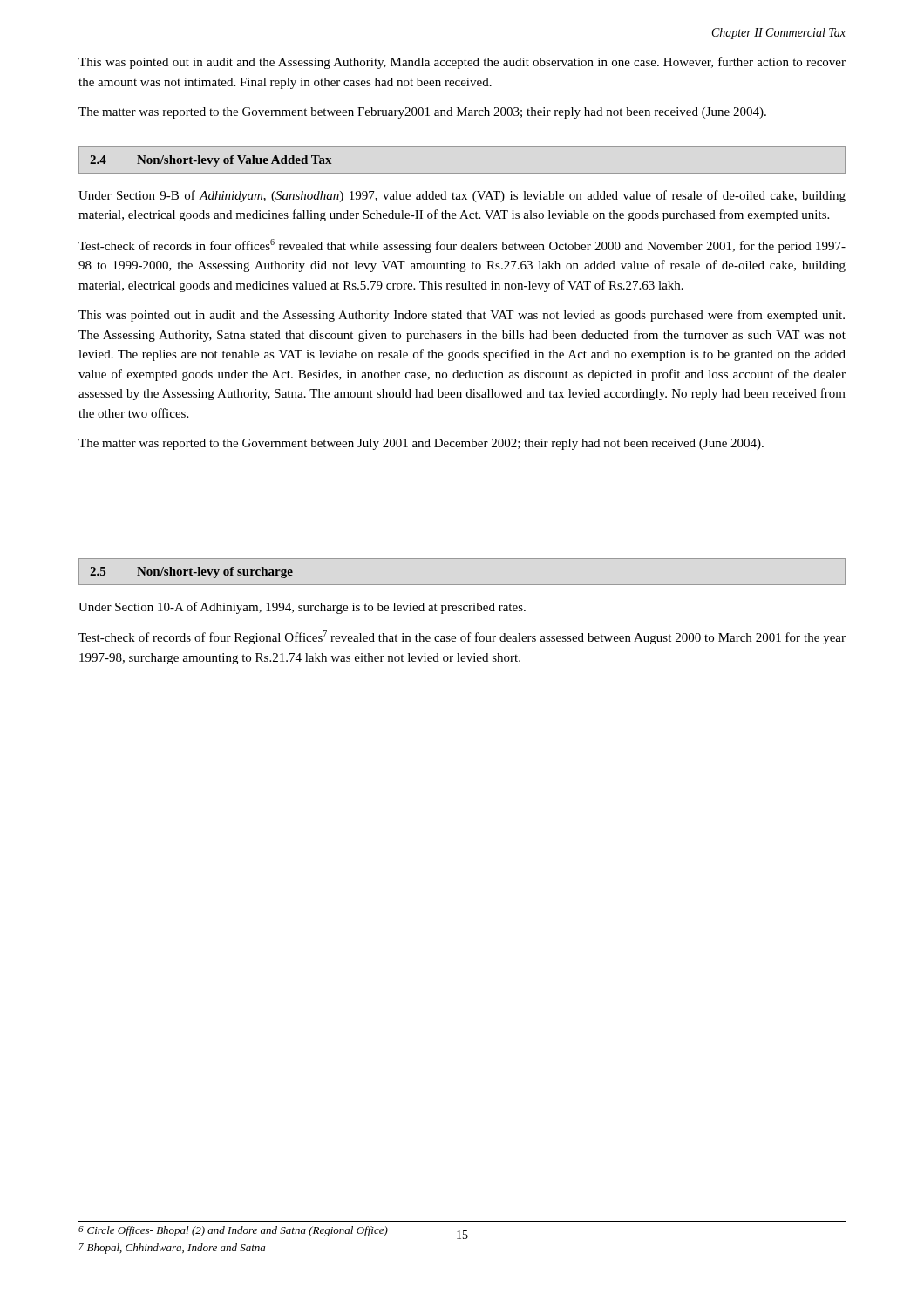Image resolution: width=924 pixels, height=1308 pixels.
Task: Where is the passage that starts "Under Section 10-A of"?
Action: tap(302, 606)
